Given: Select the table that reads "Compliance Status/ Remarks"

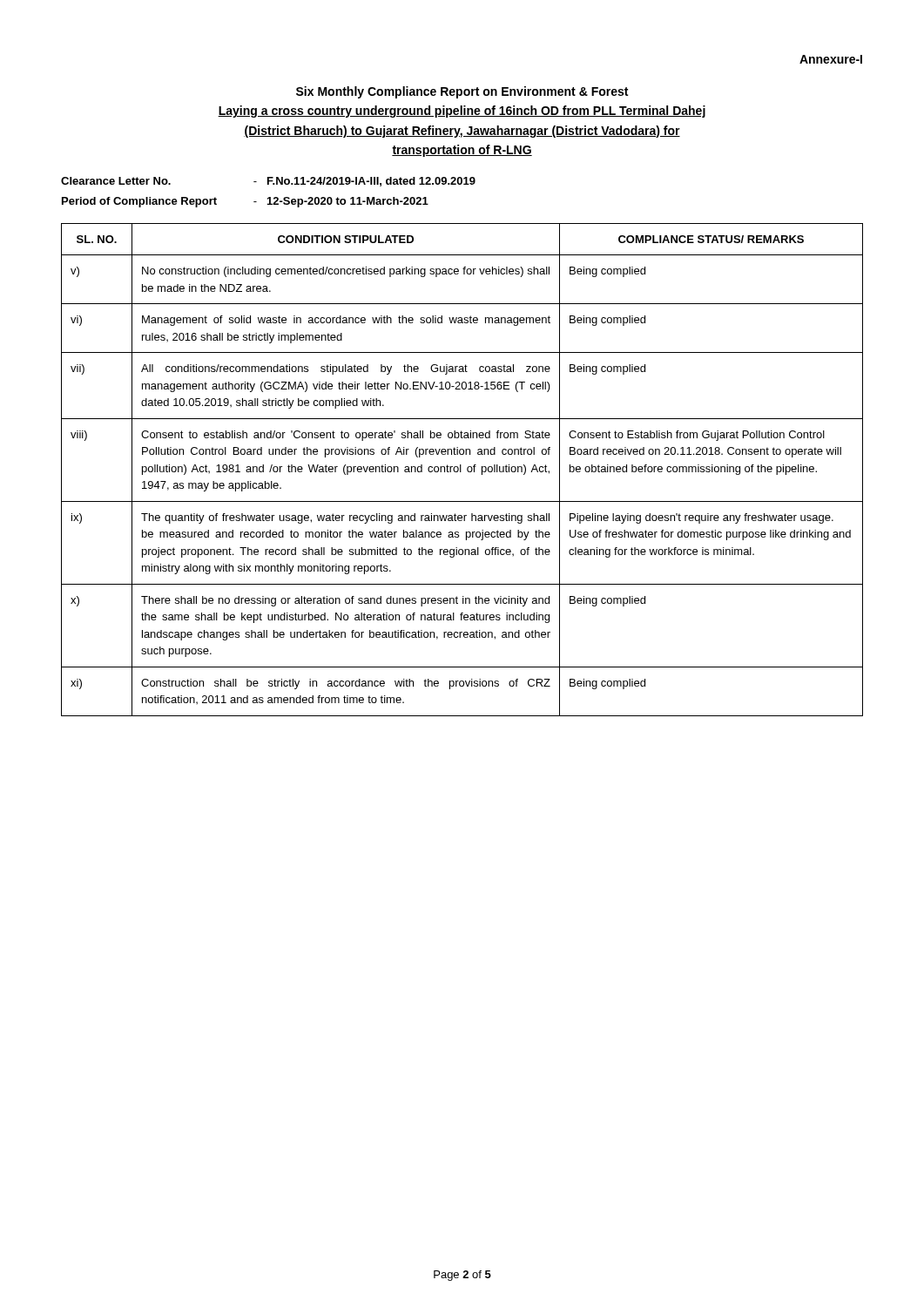Looking at the screenshot, I should click(x=462, y=469).
